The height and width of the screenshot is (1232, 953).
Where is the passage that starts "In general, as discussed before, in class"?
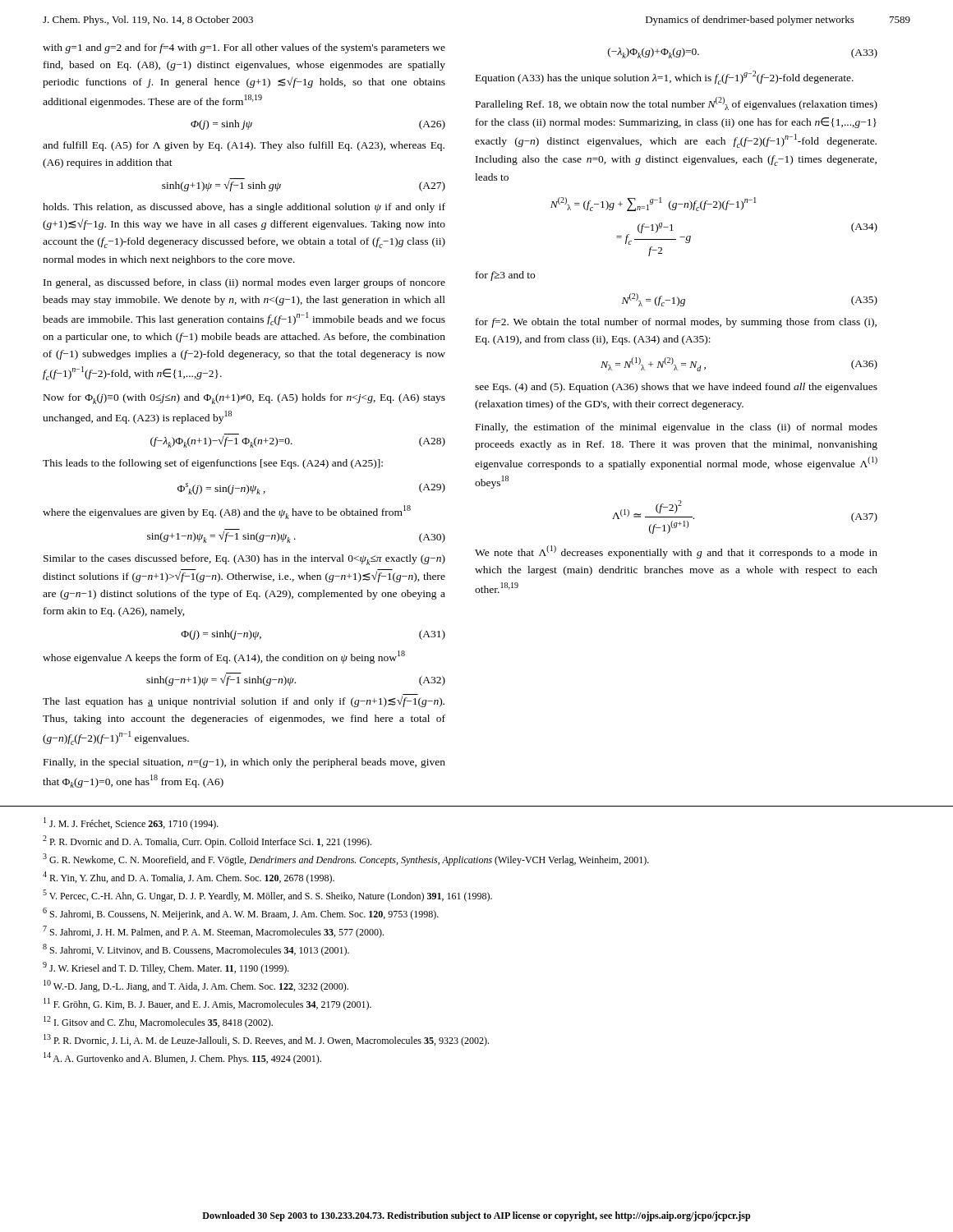(x=244, y=329)
